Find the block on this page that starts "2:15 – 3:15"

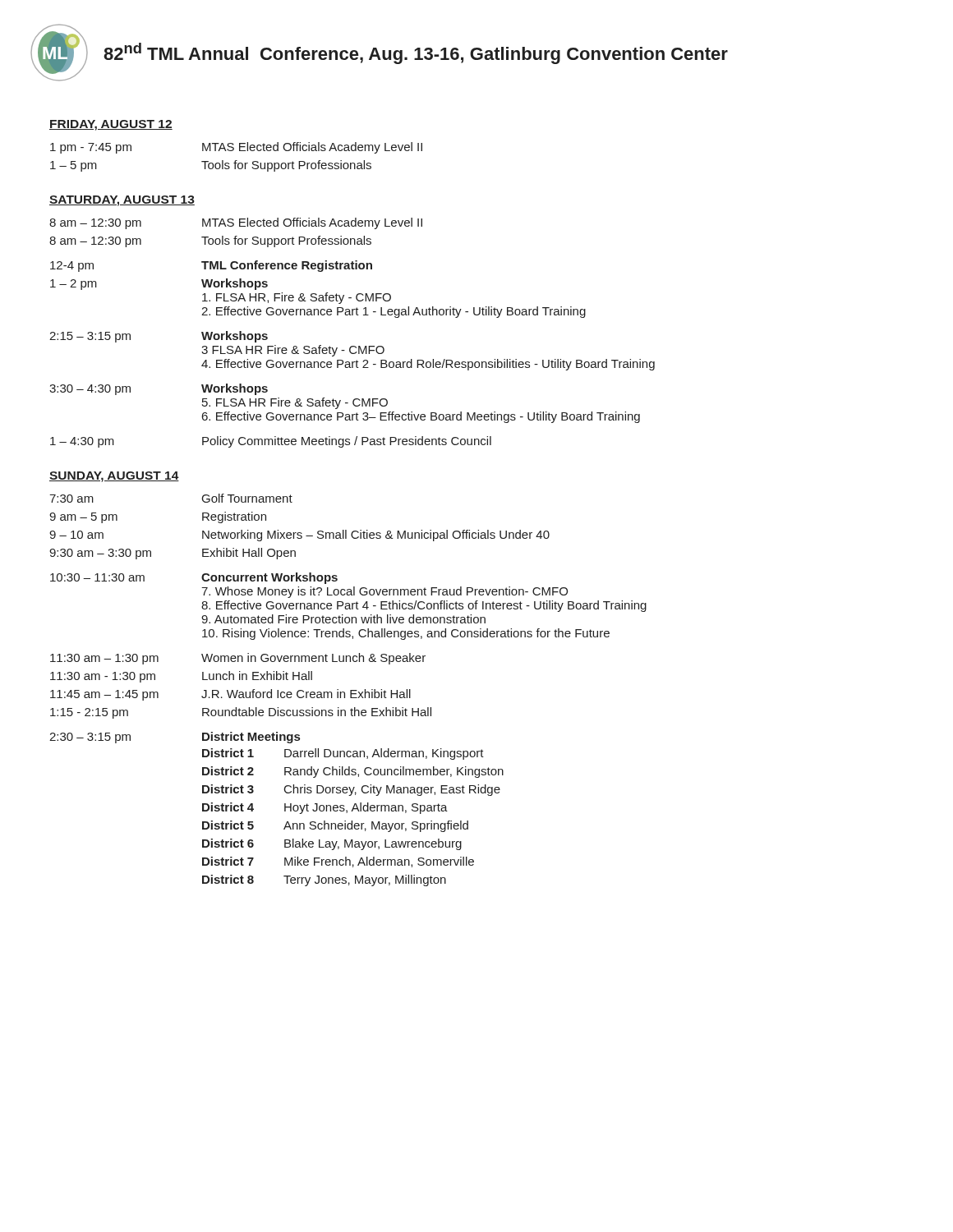[x=476, y=350]
